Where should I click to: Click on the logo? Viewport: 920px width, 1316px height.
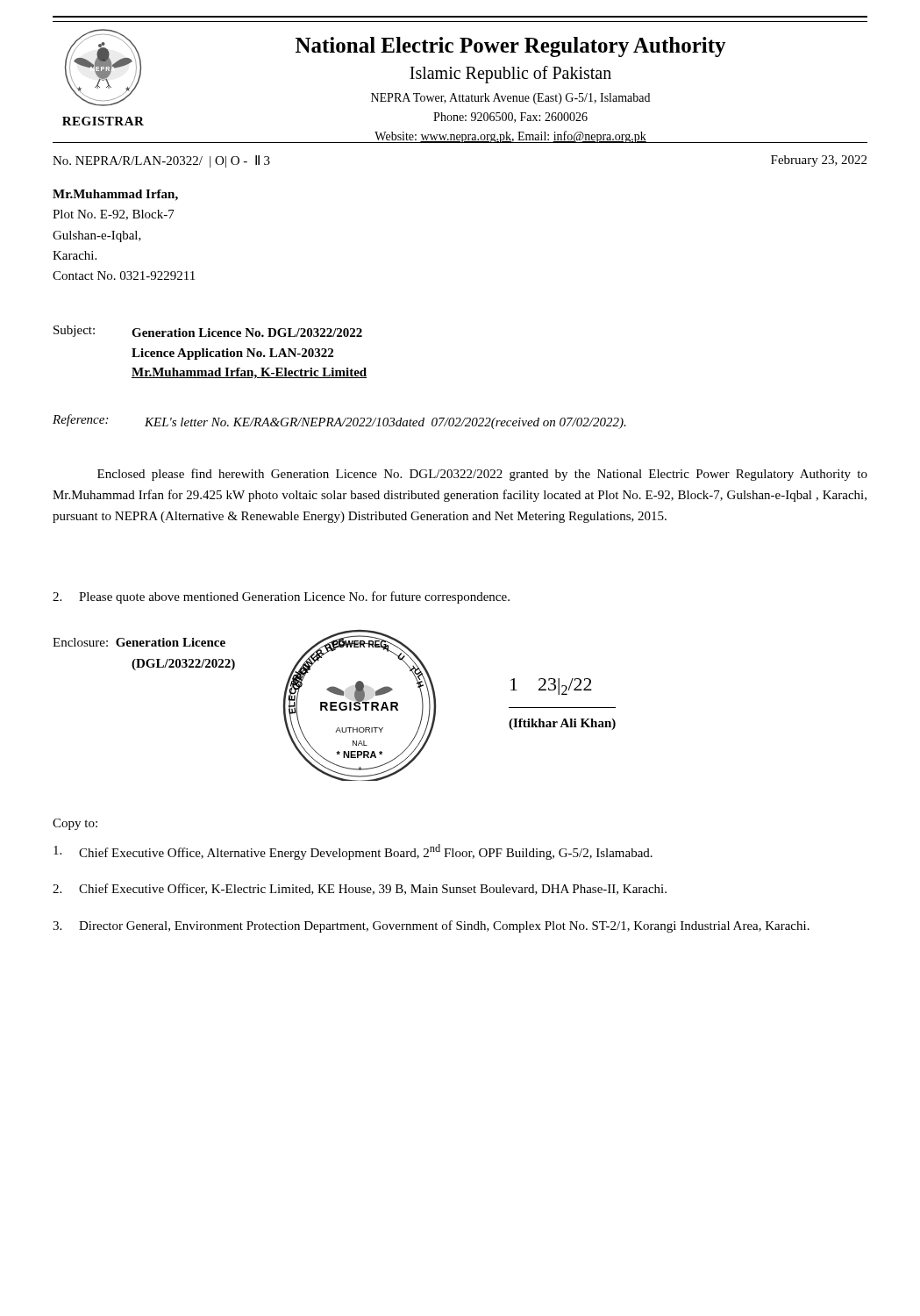[360, 702]
